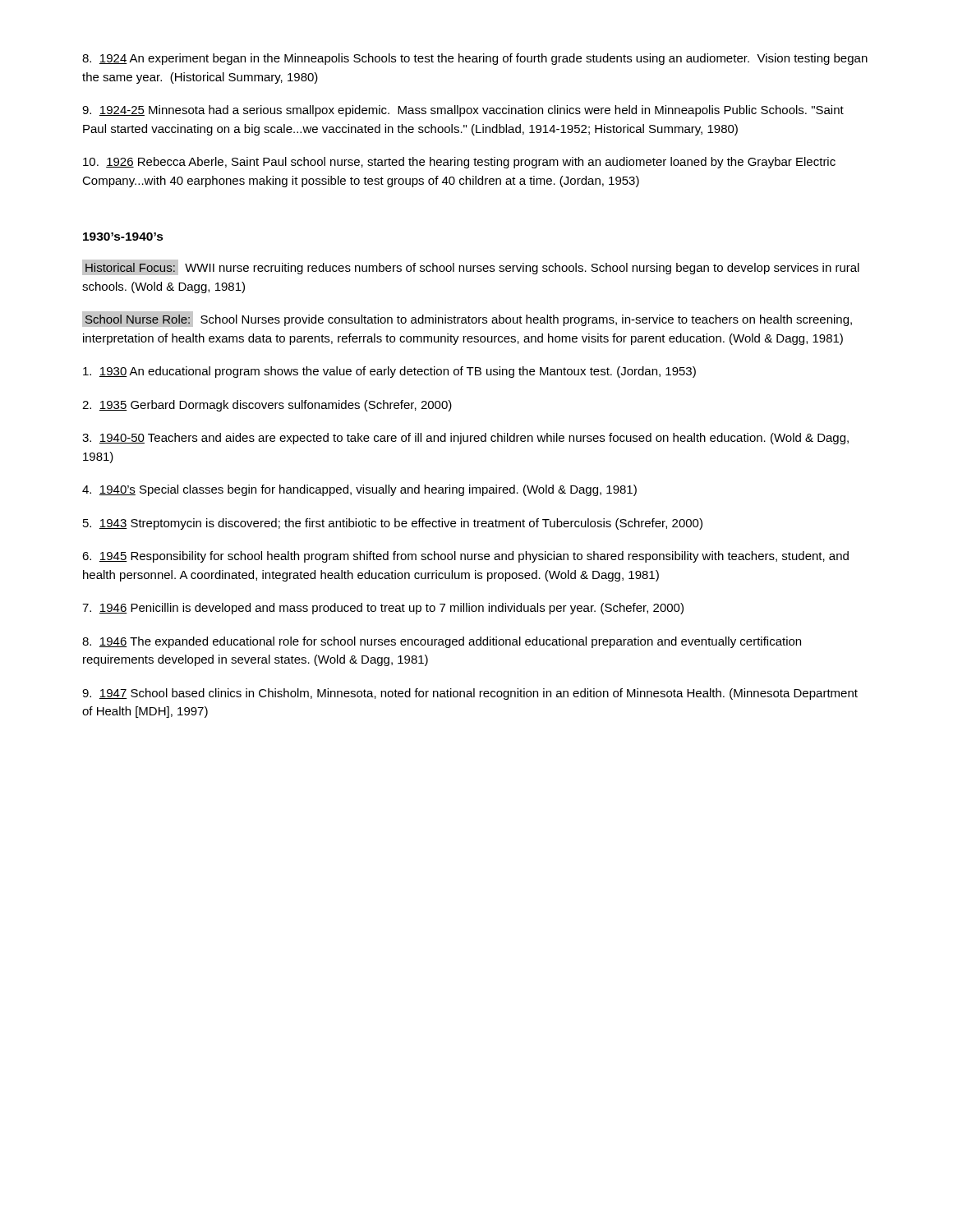Locate the element starting "9. 1947 School based clinics in Chisholm,"
The height and width of the screenshot is (1232, 953).
coord(470,702)
